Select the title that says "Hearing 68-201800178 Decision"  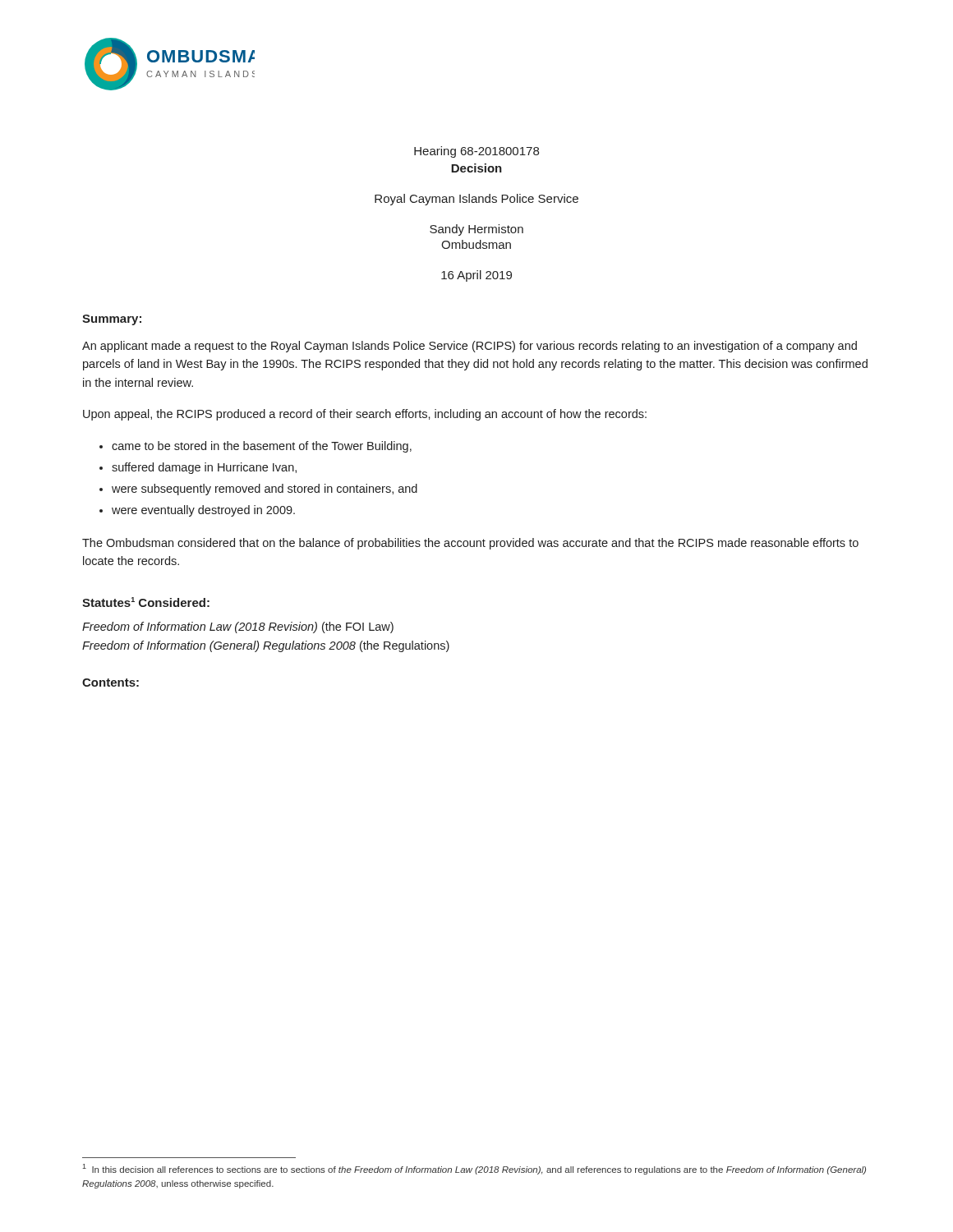tap(476, 159)
